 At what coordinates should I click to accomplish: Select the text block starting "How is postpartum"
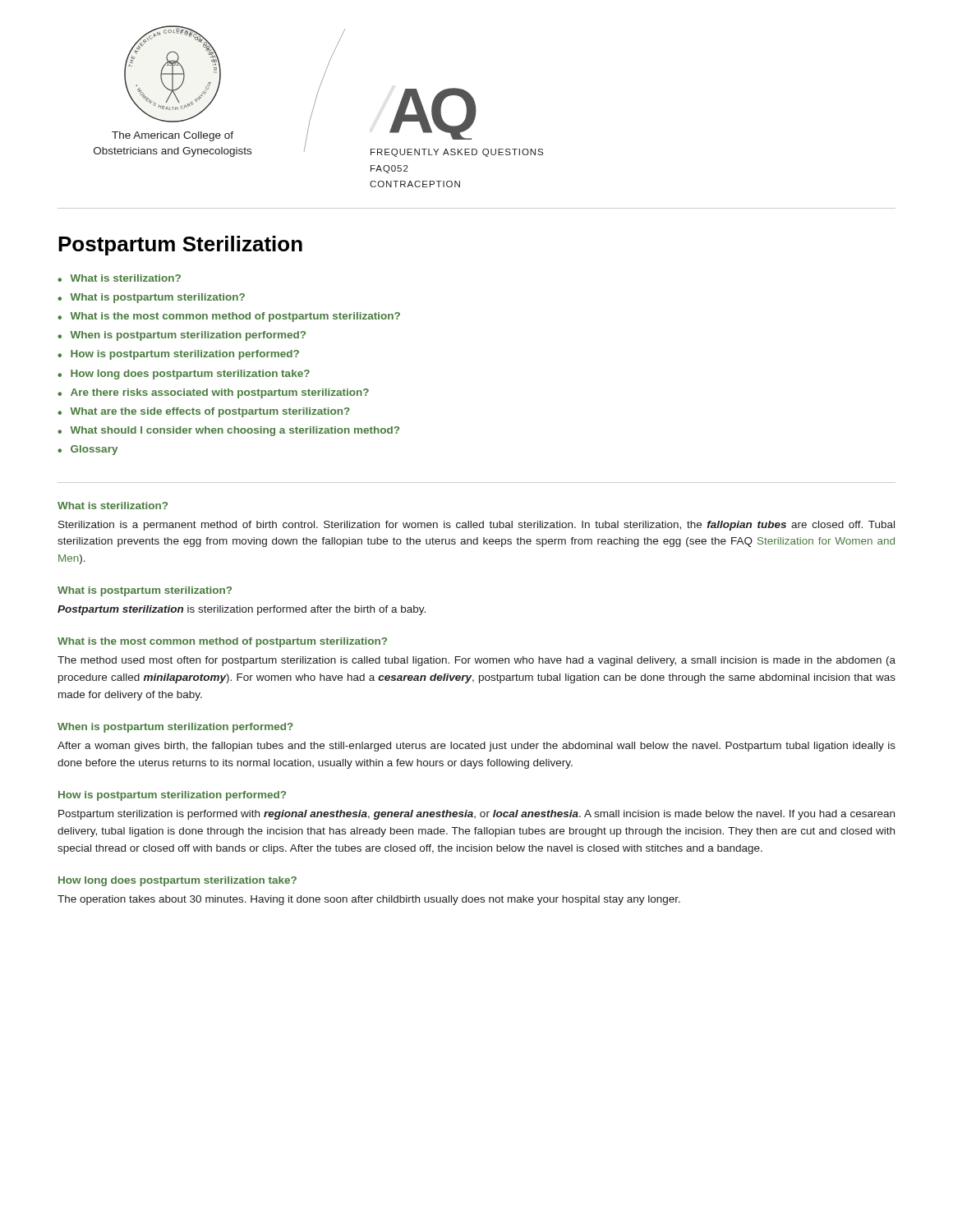172,795
